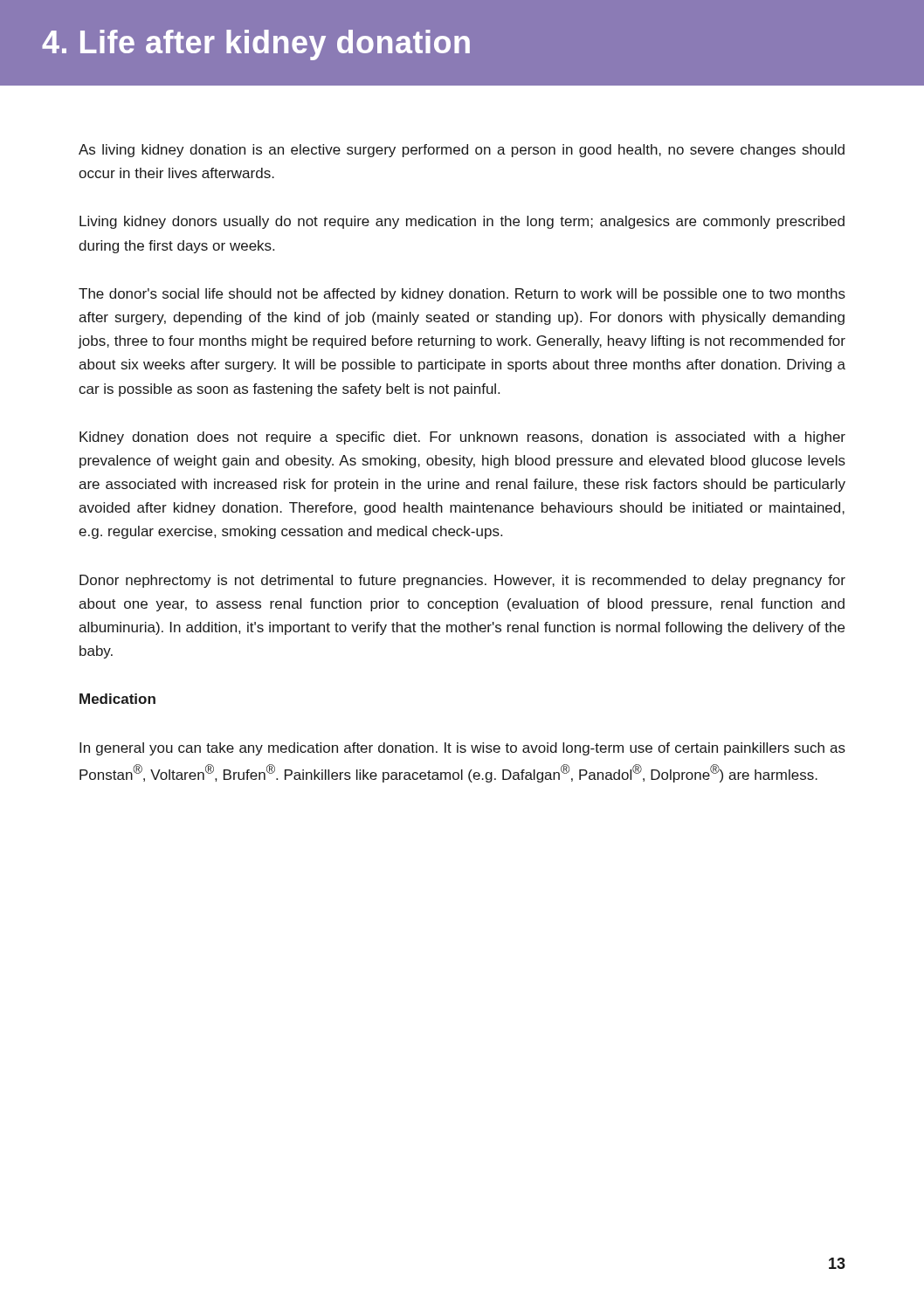Locate the title
The width and height of the screenshot is (924, 1310).
pos(462,43)
